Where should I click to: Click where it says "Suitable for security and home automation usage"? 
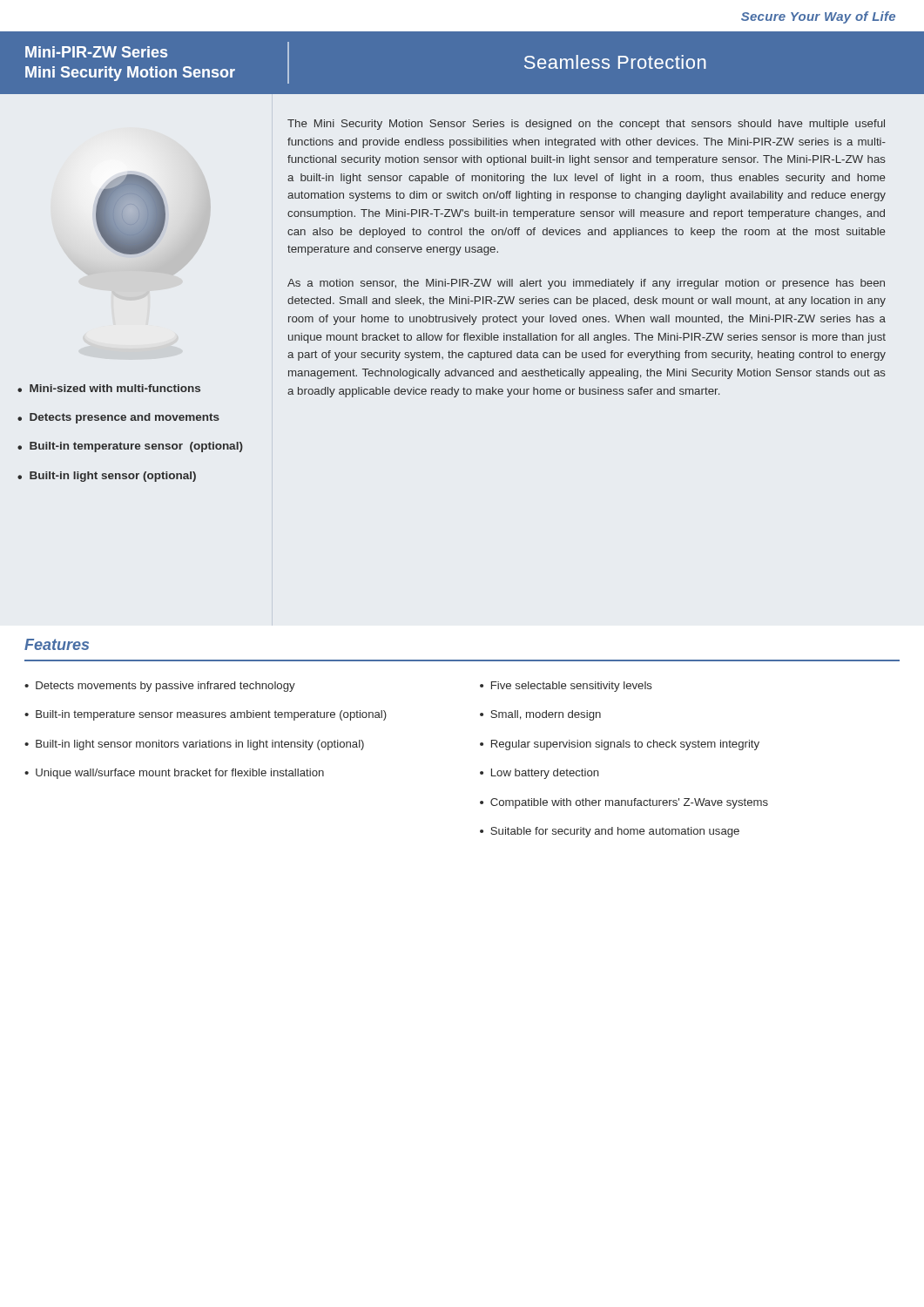[x=615, y=831]
